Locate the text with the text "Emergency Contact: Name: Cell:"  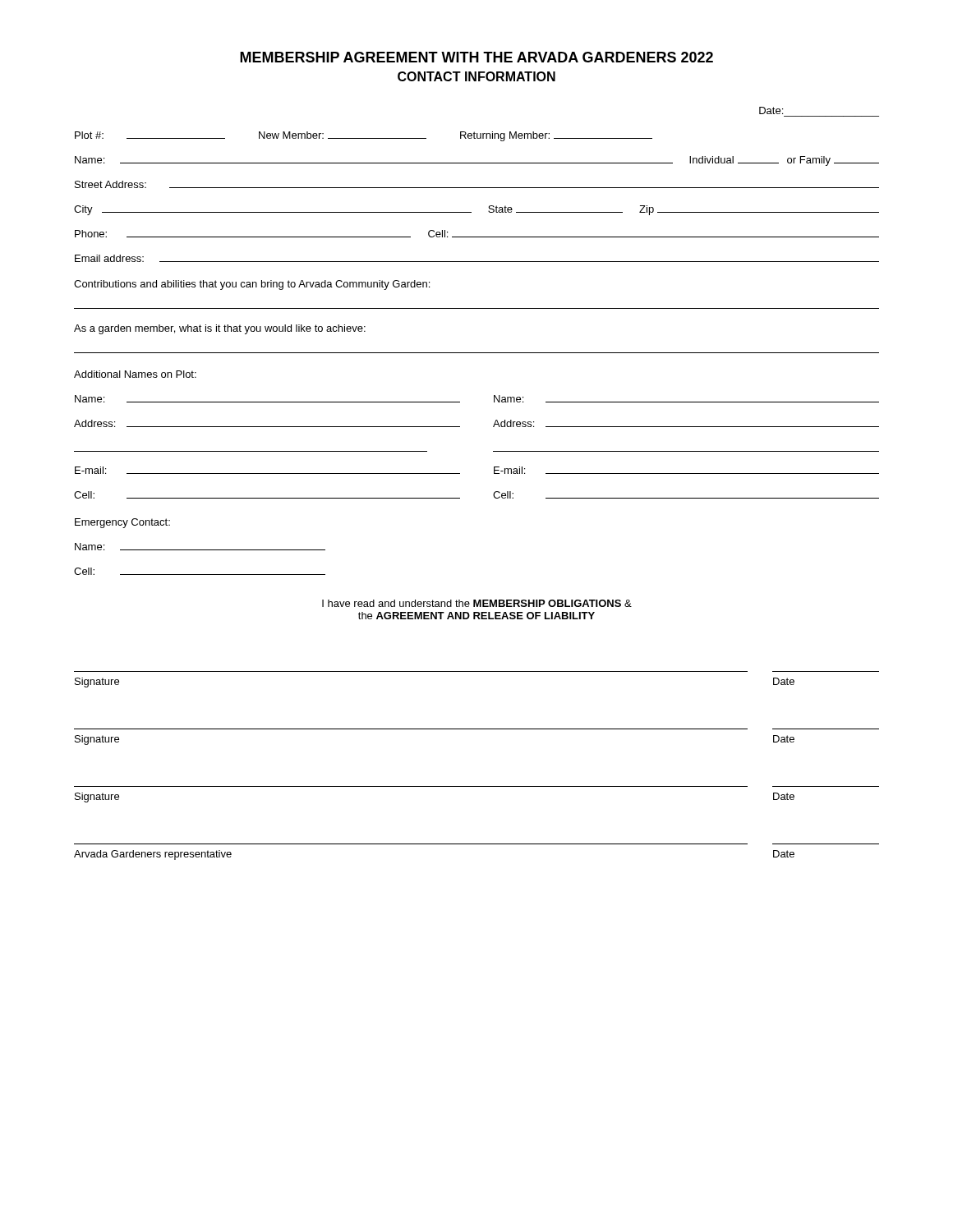point(122,523)
